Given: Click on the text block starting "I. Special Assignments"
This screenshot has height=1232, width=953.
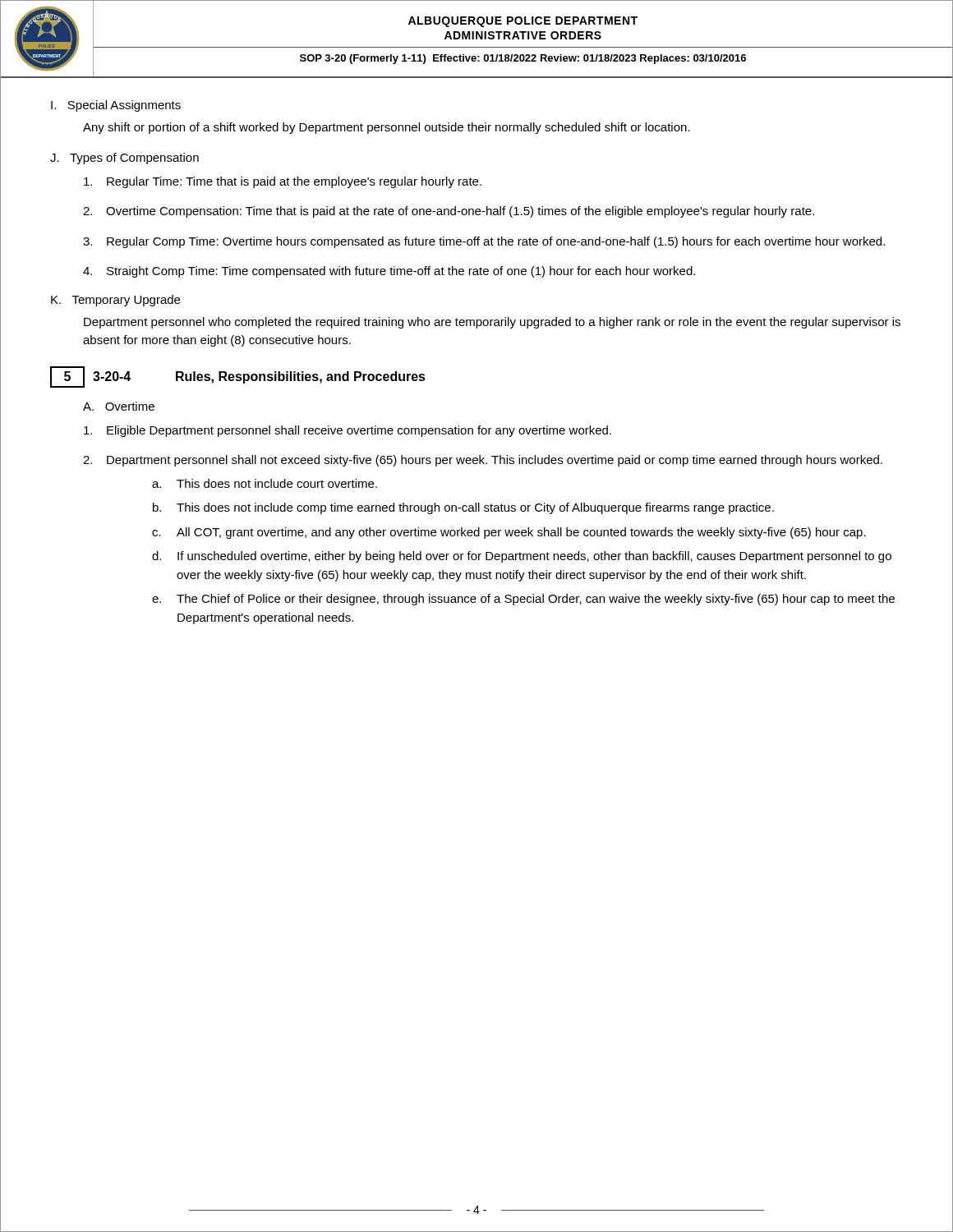Looking at the screenshot, I should (116, 105).
